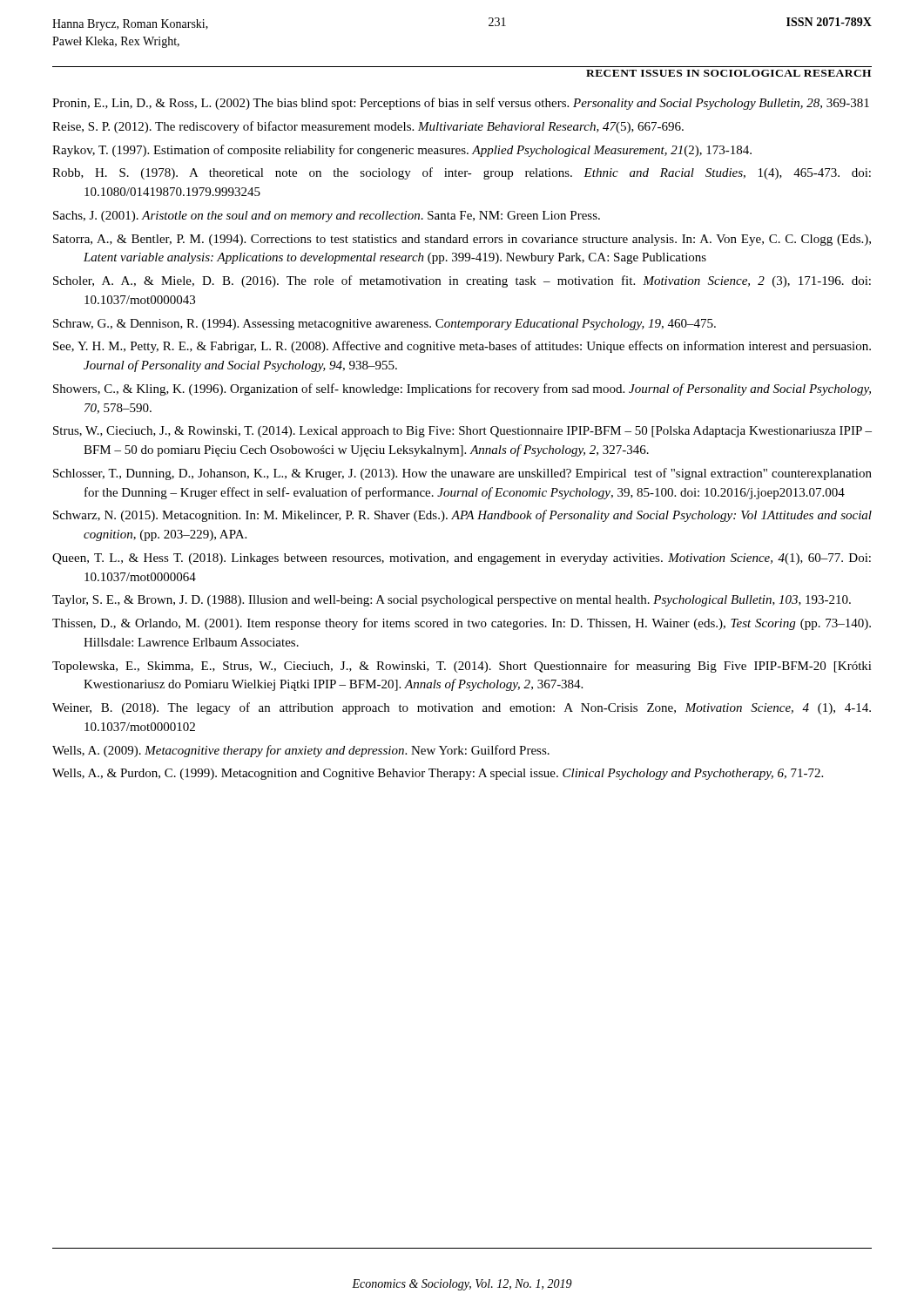Locate the block of text that opens with "Wells, A., & Purdon, C. (1999). Metacognition and"
924x1307 pixels.
point(438,773)
